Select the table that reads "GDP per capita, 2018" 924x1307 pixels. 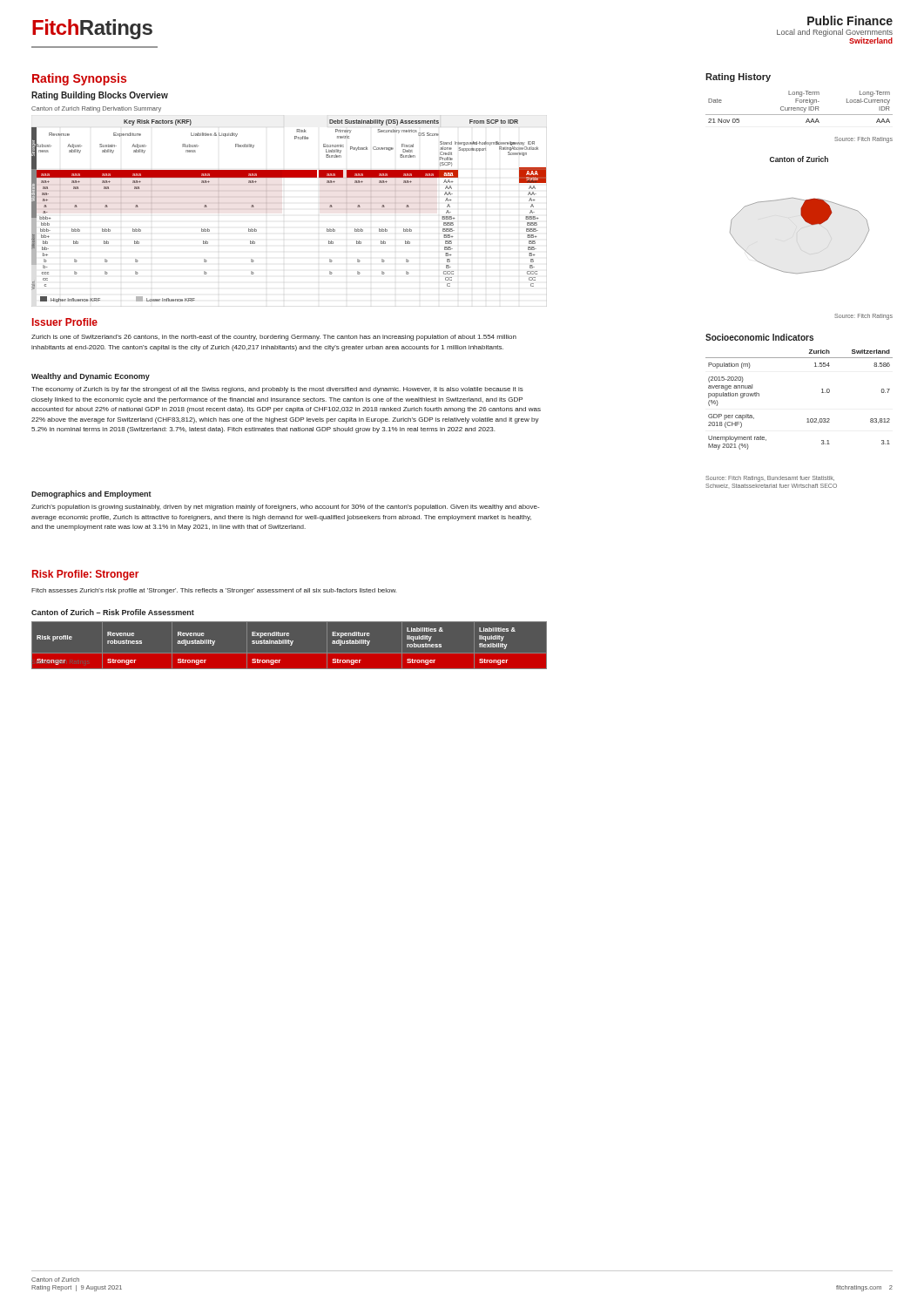point(799,399)
